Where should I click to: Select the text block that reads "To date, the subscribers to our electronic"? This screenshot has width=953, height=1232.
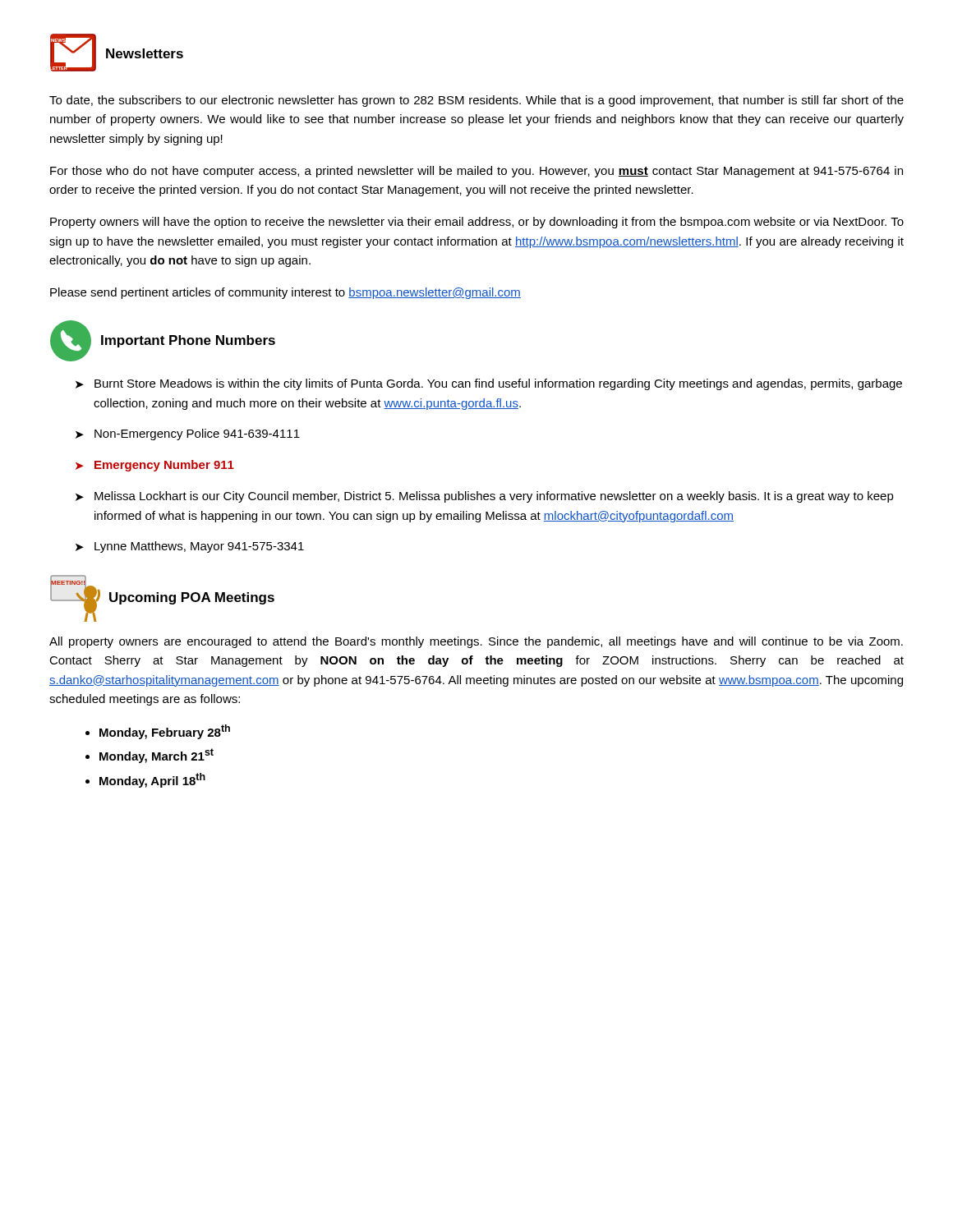tap(476, 119)
